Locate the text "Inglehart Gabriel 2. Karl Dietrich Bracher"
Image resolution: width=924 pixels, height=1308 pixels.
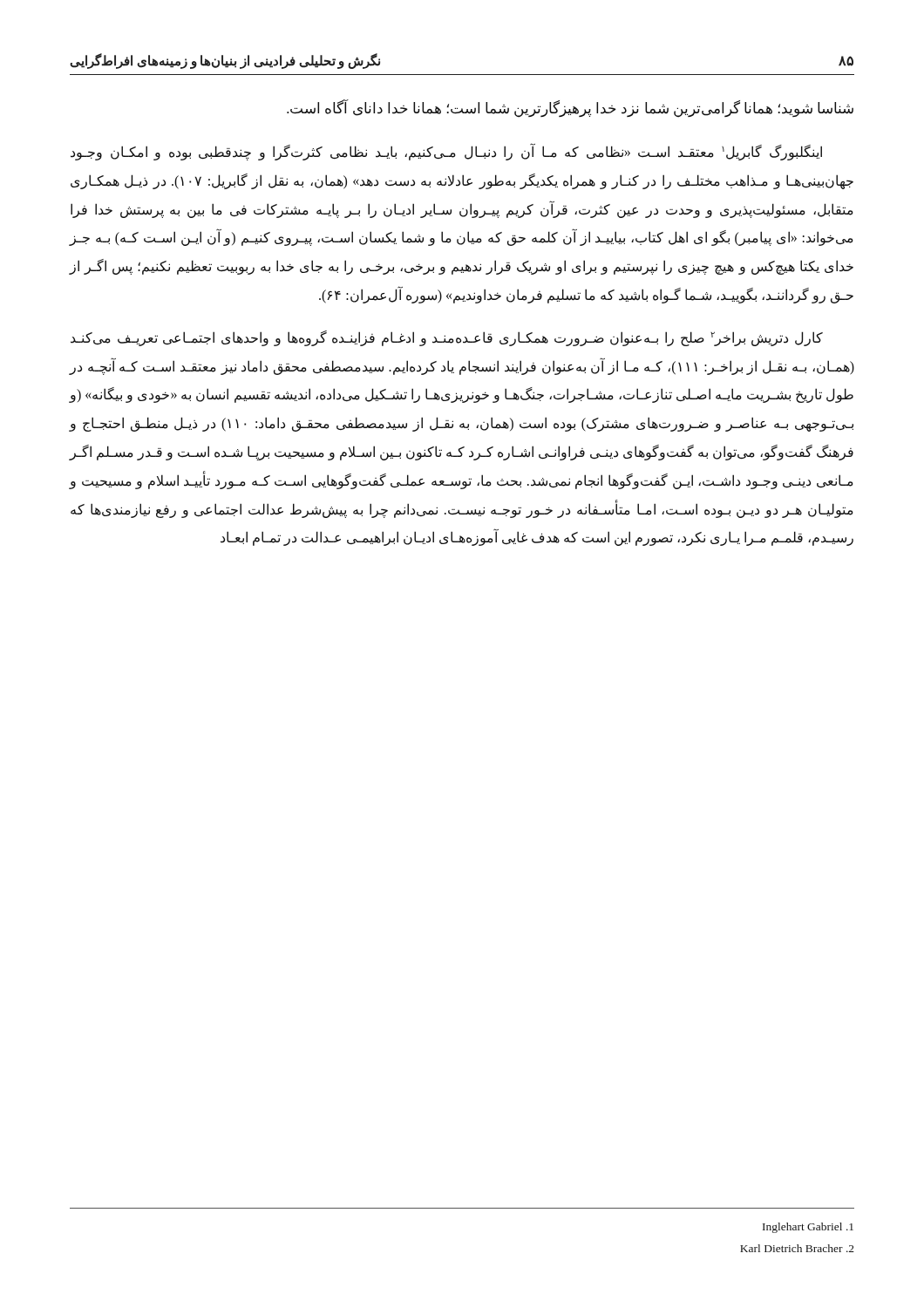coord(808,1228)
